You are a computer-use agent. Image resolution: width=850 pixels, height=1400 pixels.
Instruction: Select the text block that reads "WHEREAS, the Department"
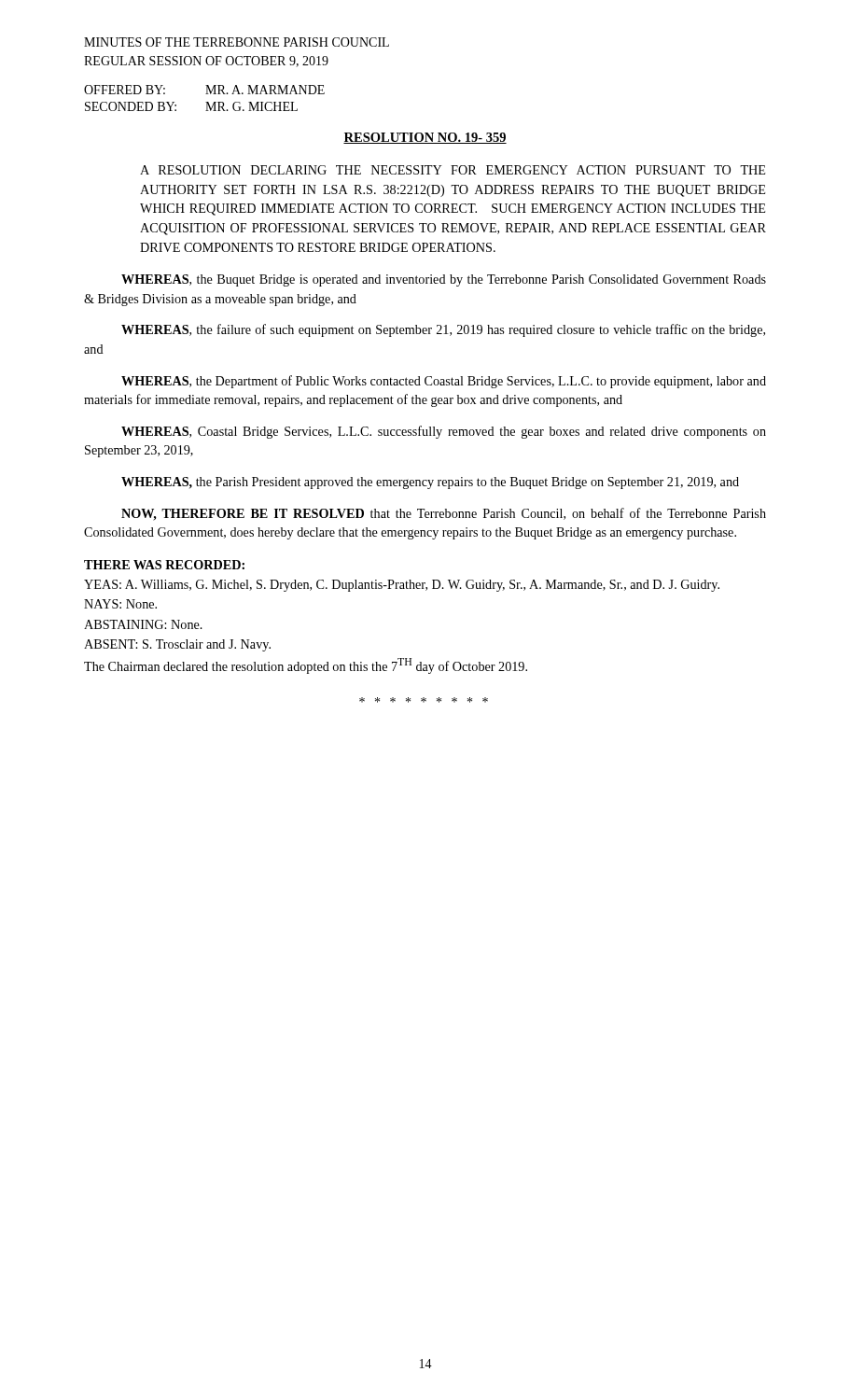click(x=425, y=390)
